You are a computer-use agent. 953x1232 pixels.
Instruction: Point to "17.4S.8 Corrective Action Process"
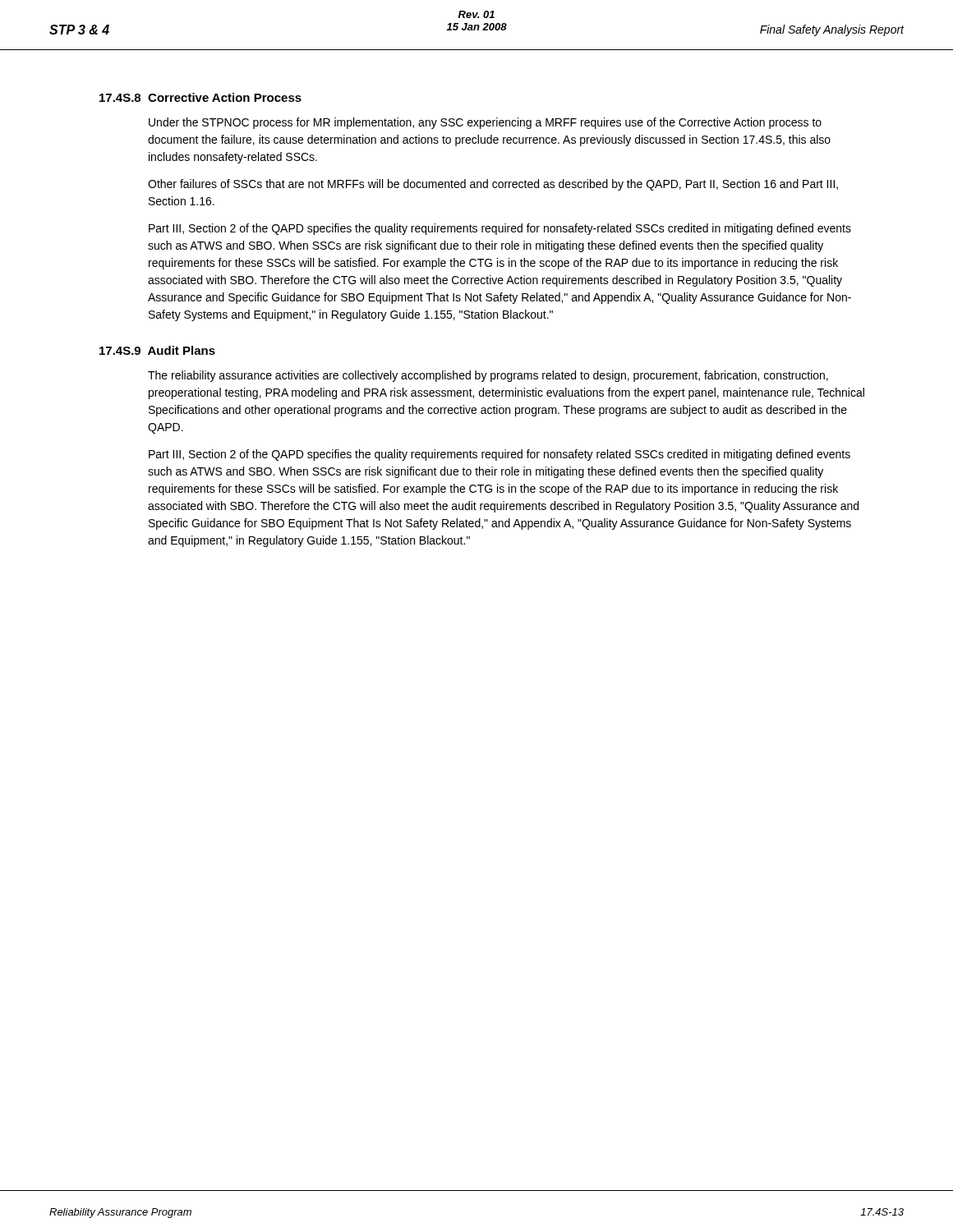click(x=200, y=97)
